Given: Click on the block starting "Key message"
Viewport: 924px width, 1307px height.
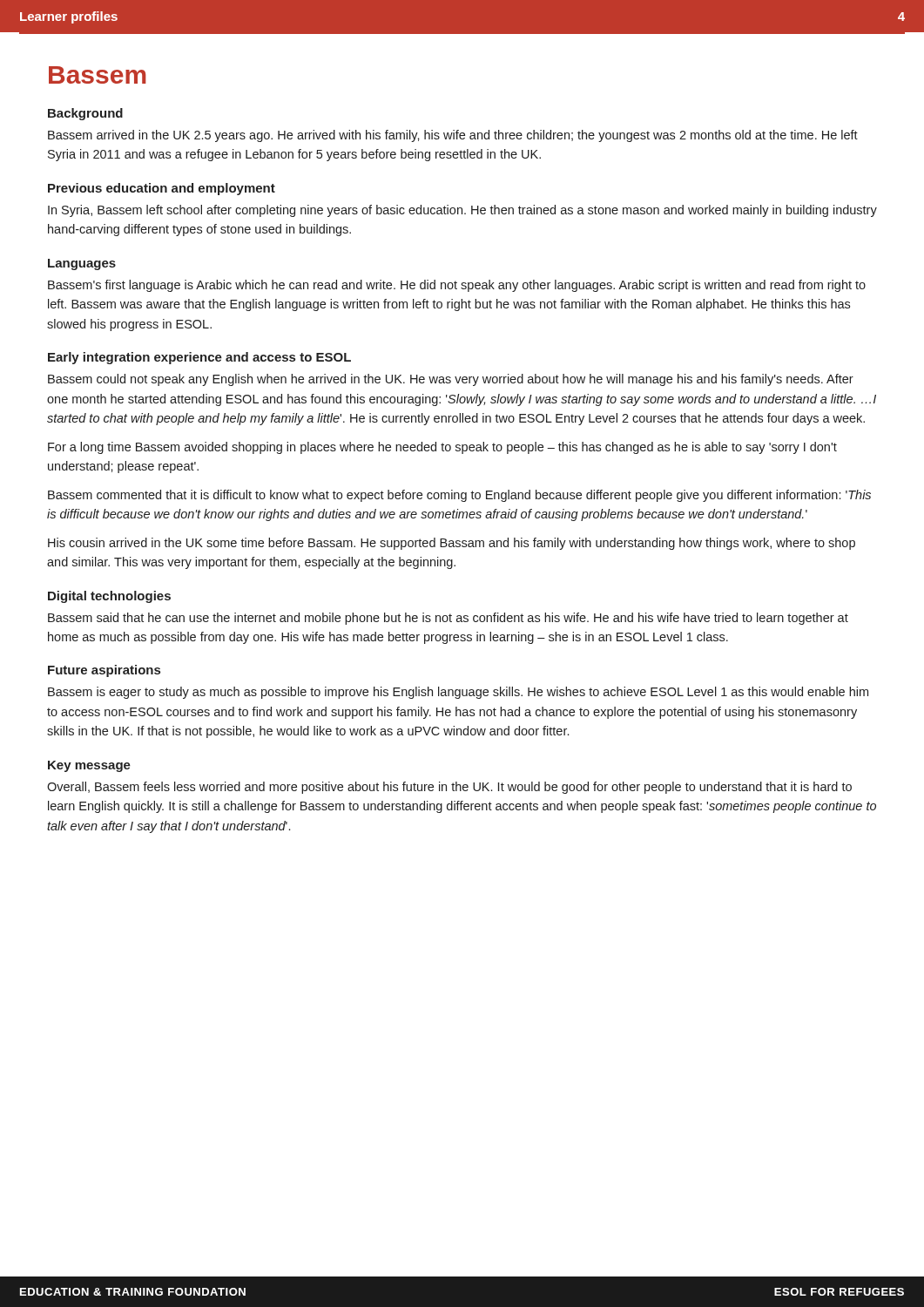Looking at the screenshot, I should (x=89, y=764).
